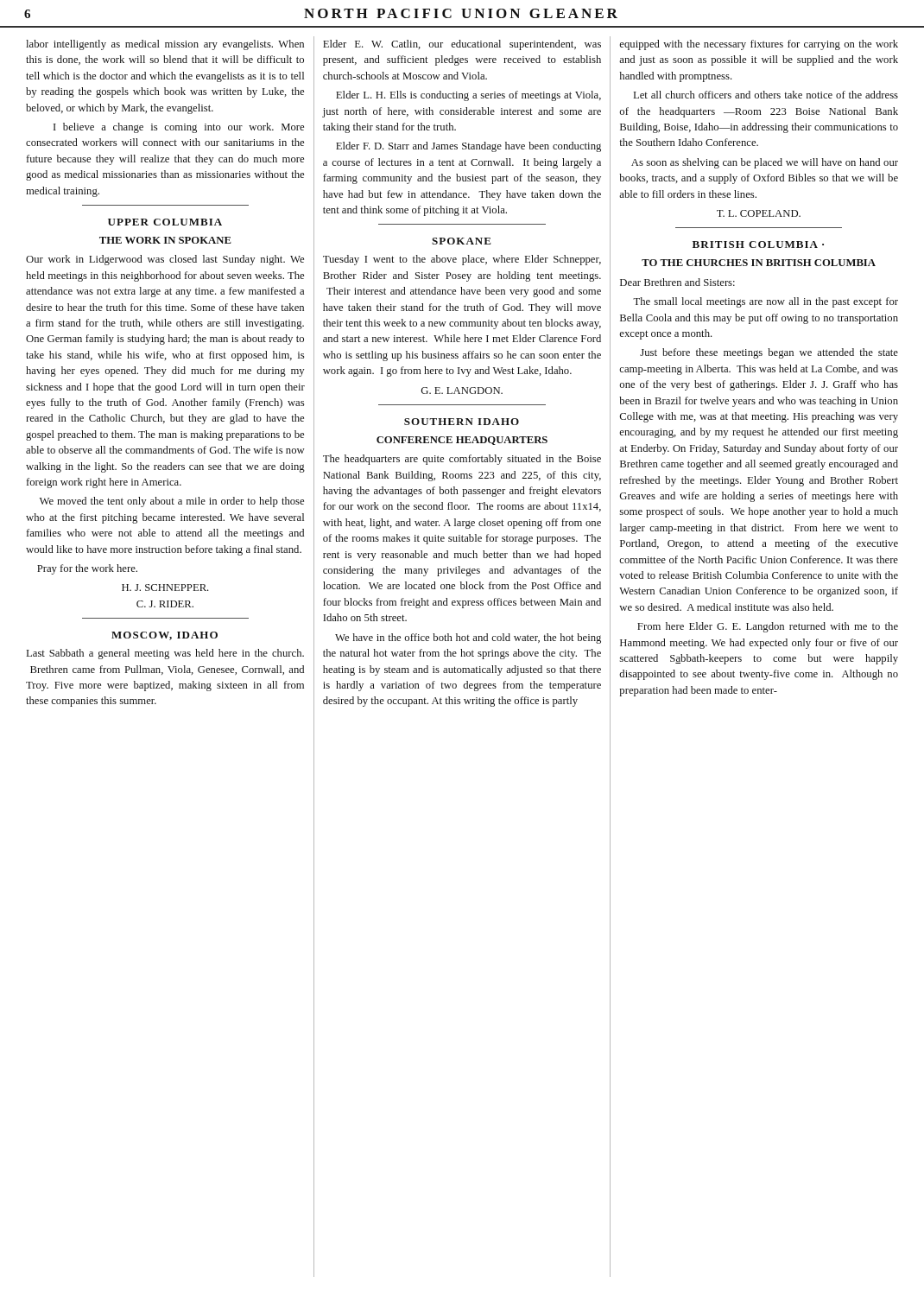
Task: Locate the text block that says "Just before these meetings began"
Action: (x=759, y=480)
